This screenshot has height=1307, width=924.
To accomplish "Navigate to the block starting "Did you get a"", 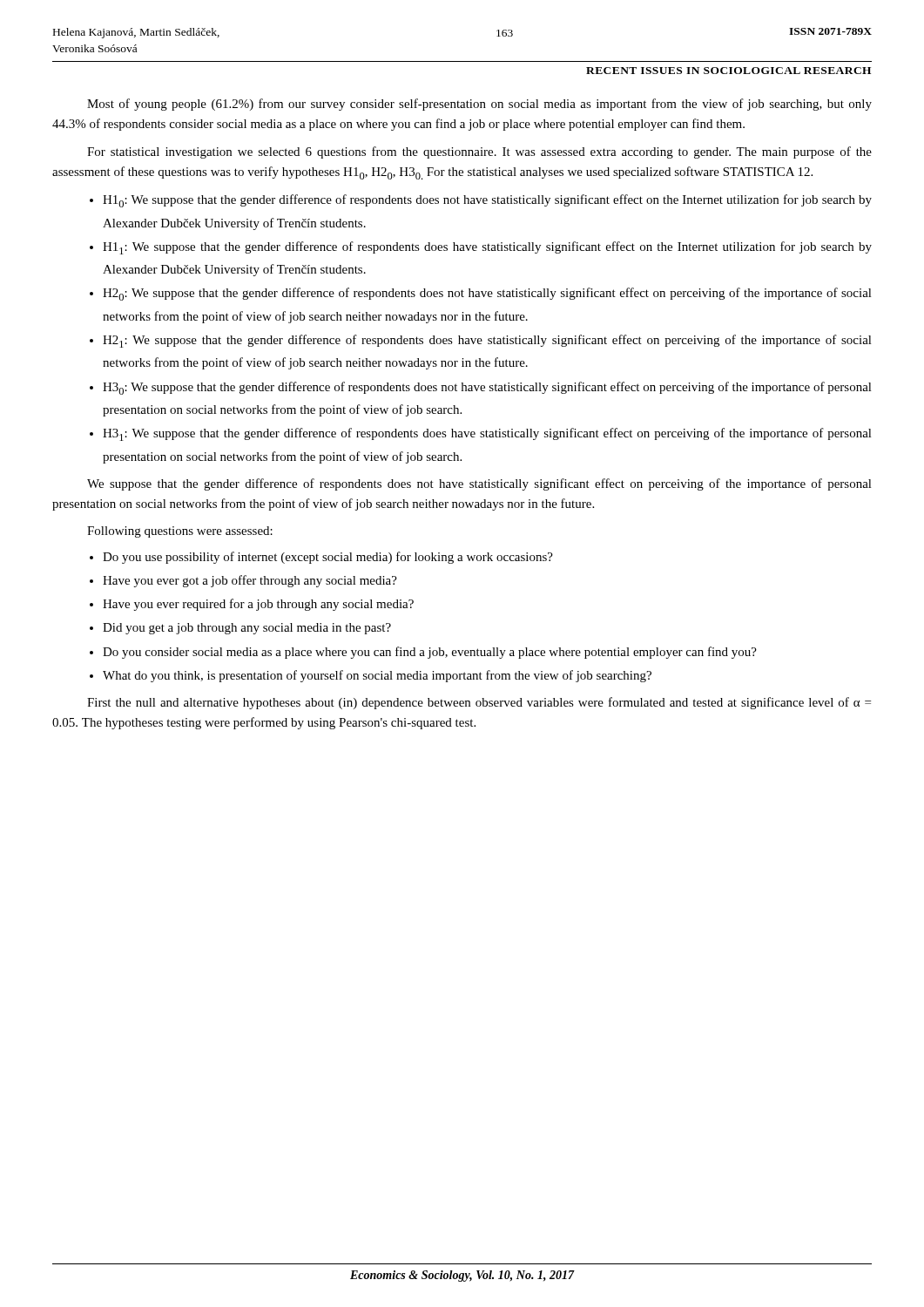I will 247,628.
